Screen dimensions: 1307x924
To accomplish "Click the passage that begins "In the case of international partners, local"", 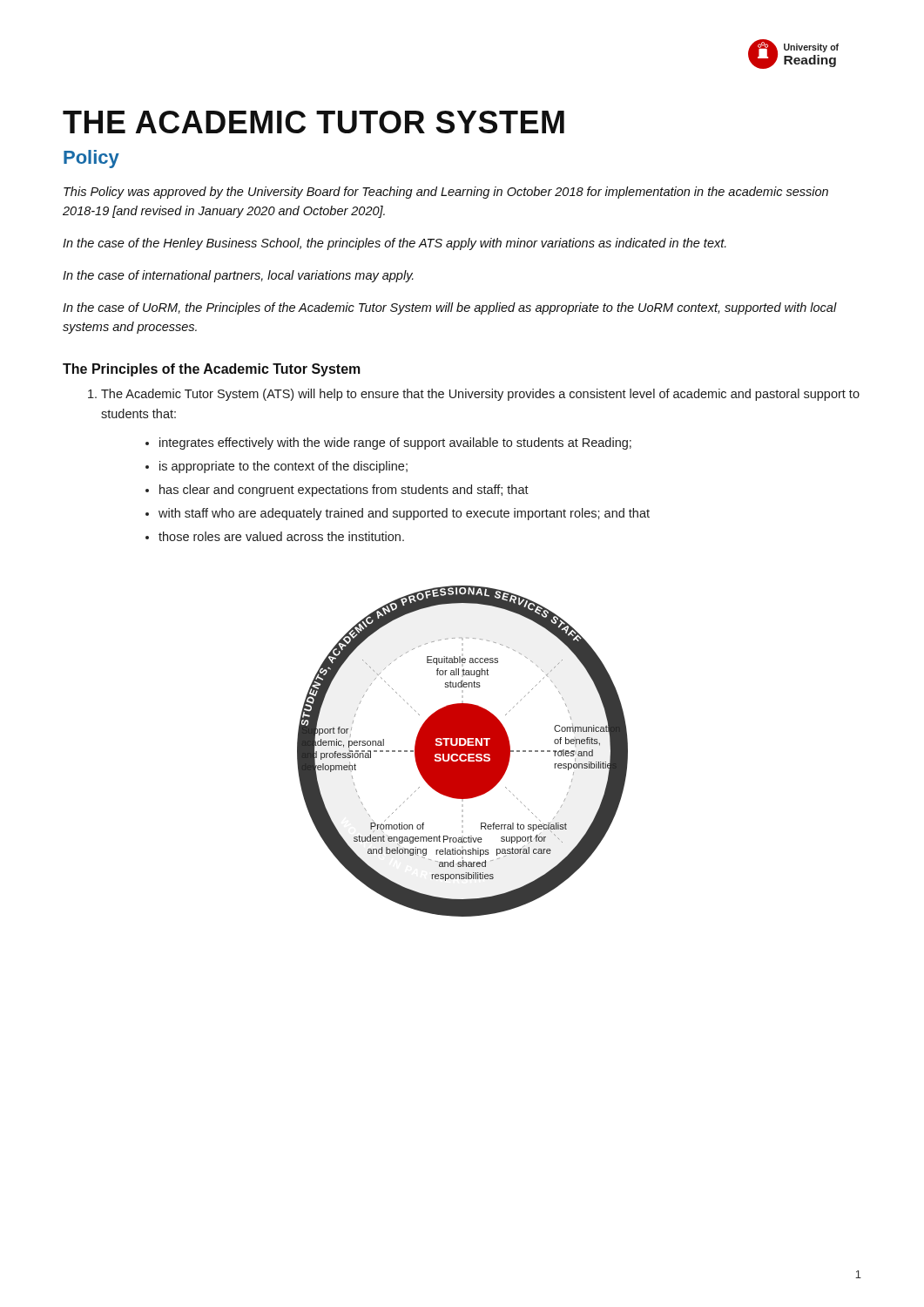I will [239, 275].
